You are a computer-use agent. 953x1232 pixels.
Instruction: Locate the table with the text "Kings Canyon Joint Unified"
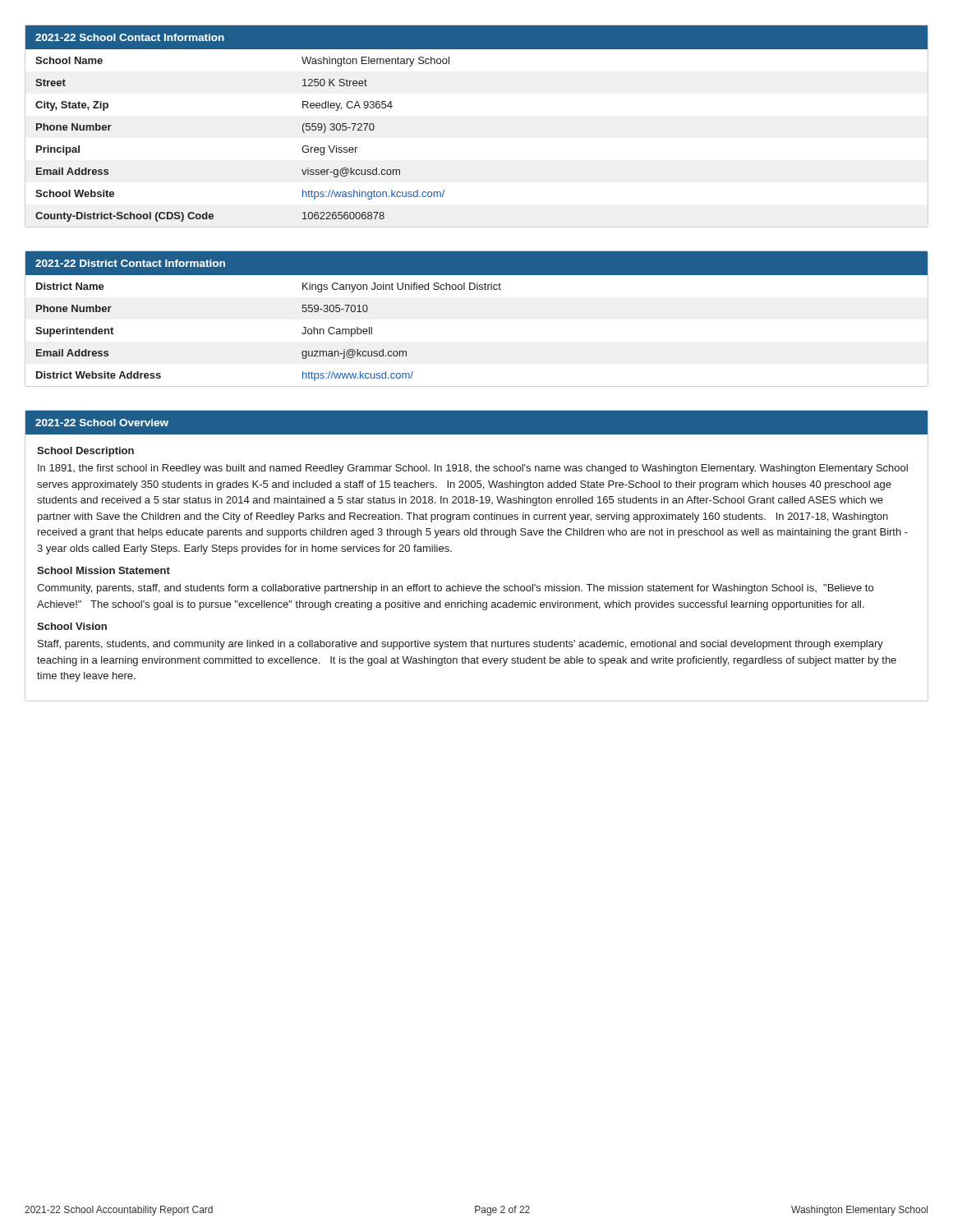coord(476,319)
